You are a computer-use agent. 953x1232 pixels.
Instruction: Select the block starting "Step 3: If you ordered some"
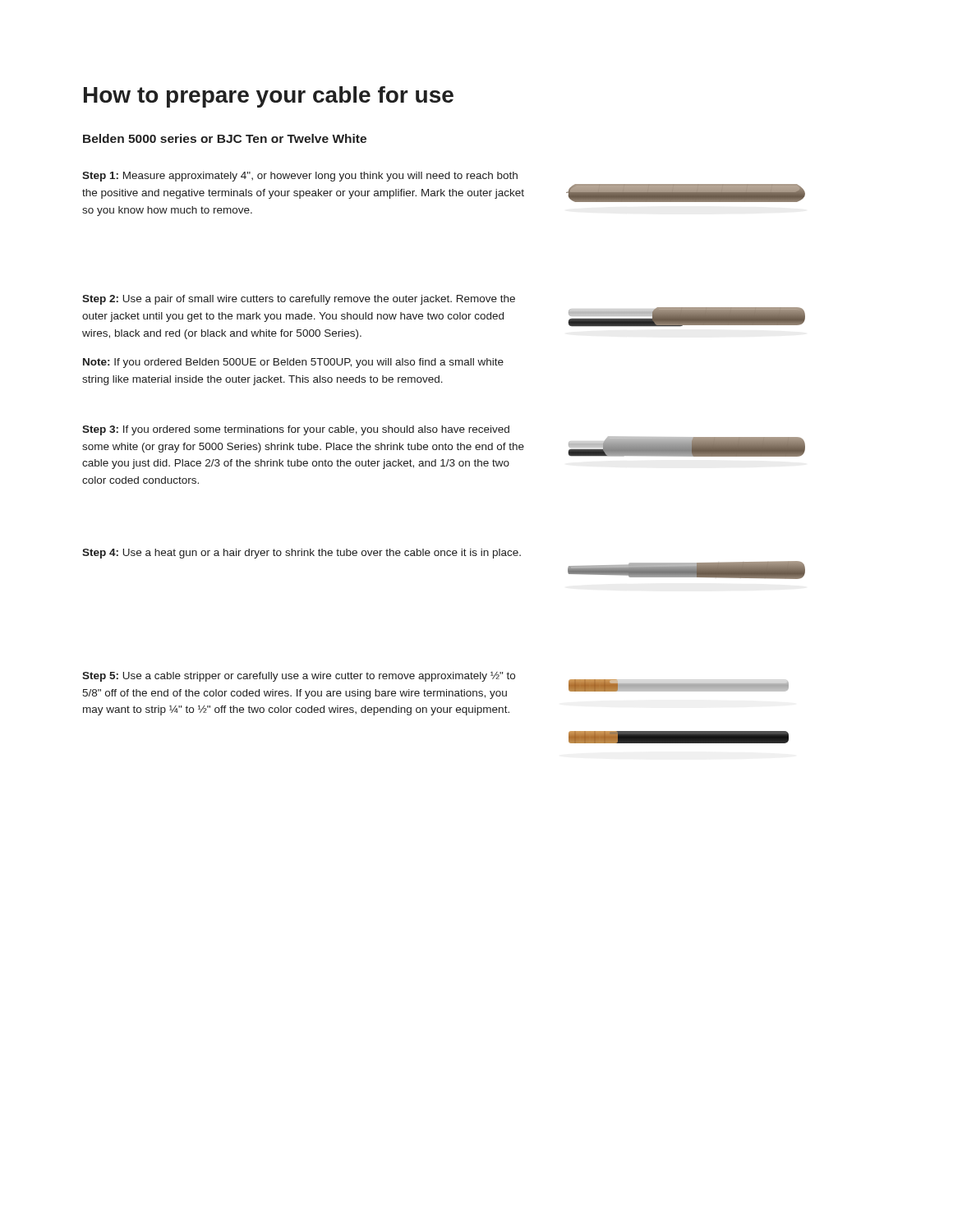[x=303, y=455]
